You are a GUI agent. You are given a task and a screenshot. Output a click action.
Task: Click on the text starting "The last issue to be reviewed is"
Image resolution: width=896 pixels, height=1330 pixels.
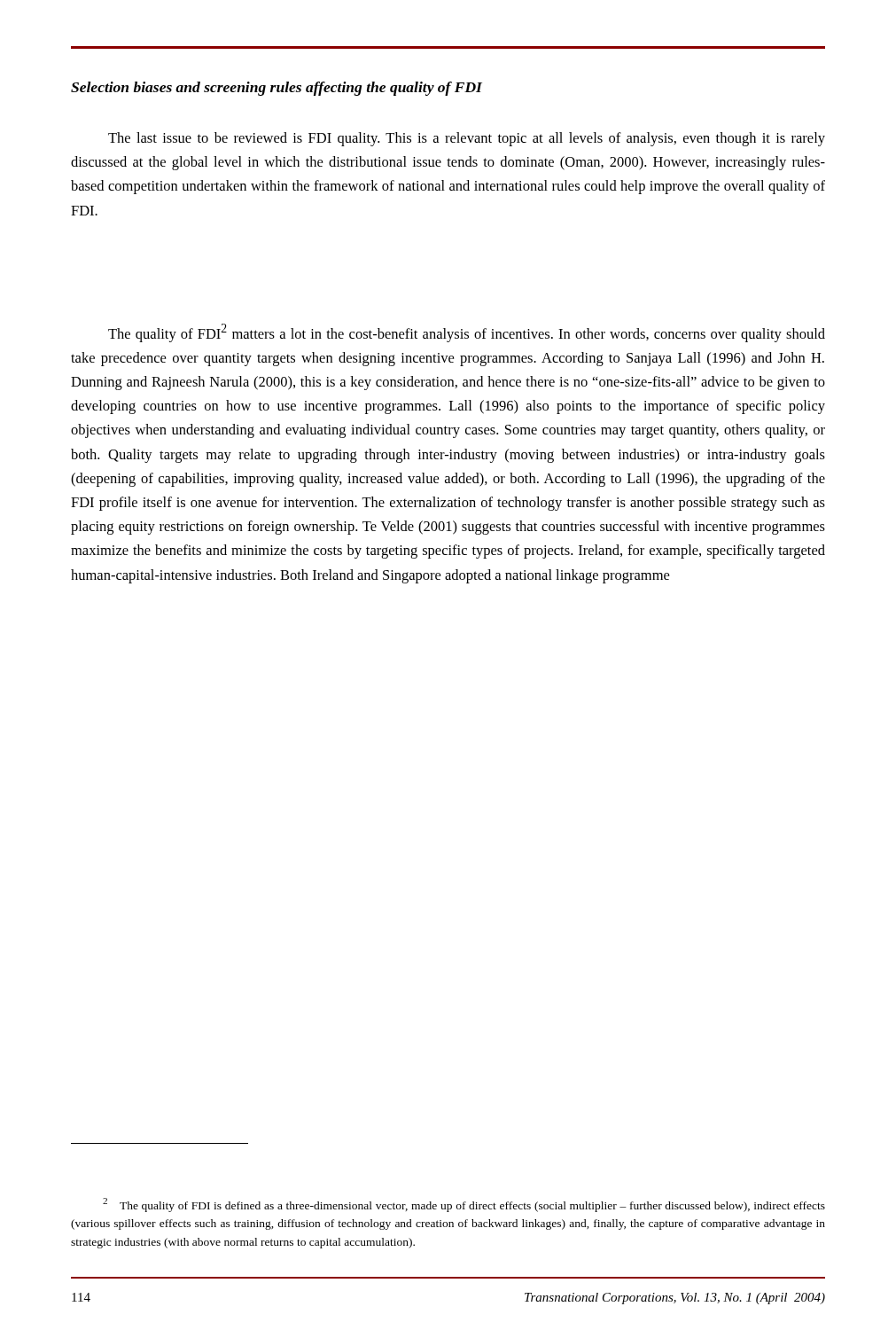tap(448, 174)
